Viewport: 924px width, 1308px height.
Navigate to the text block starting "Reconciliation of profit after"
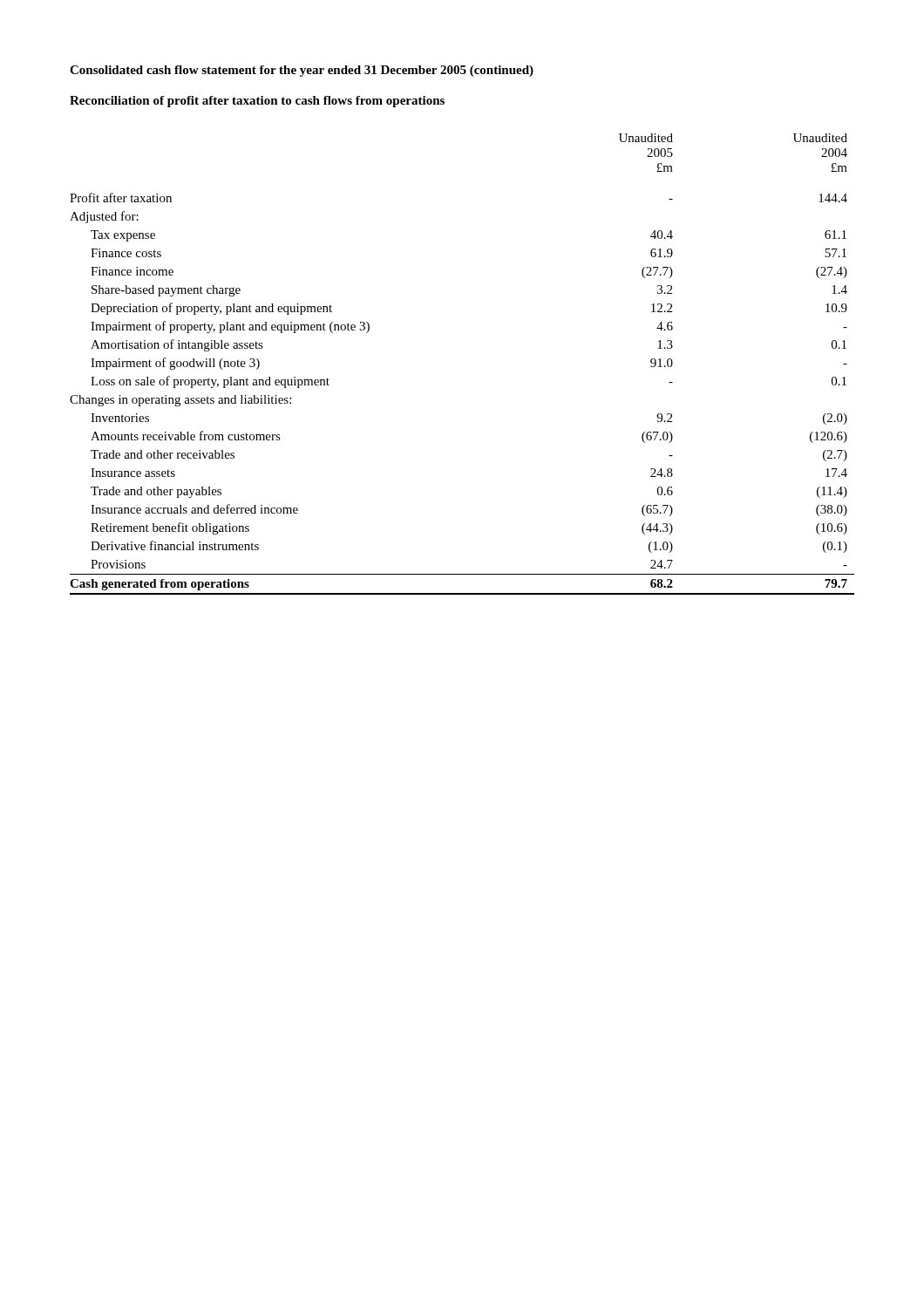[257, 100]
